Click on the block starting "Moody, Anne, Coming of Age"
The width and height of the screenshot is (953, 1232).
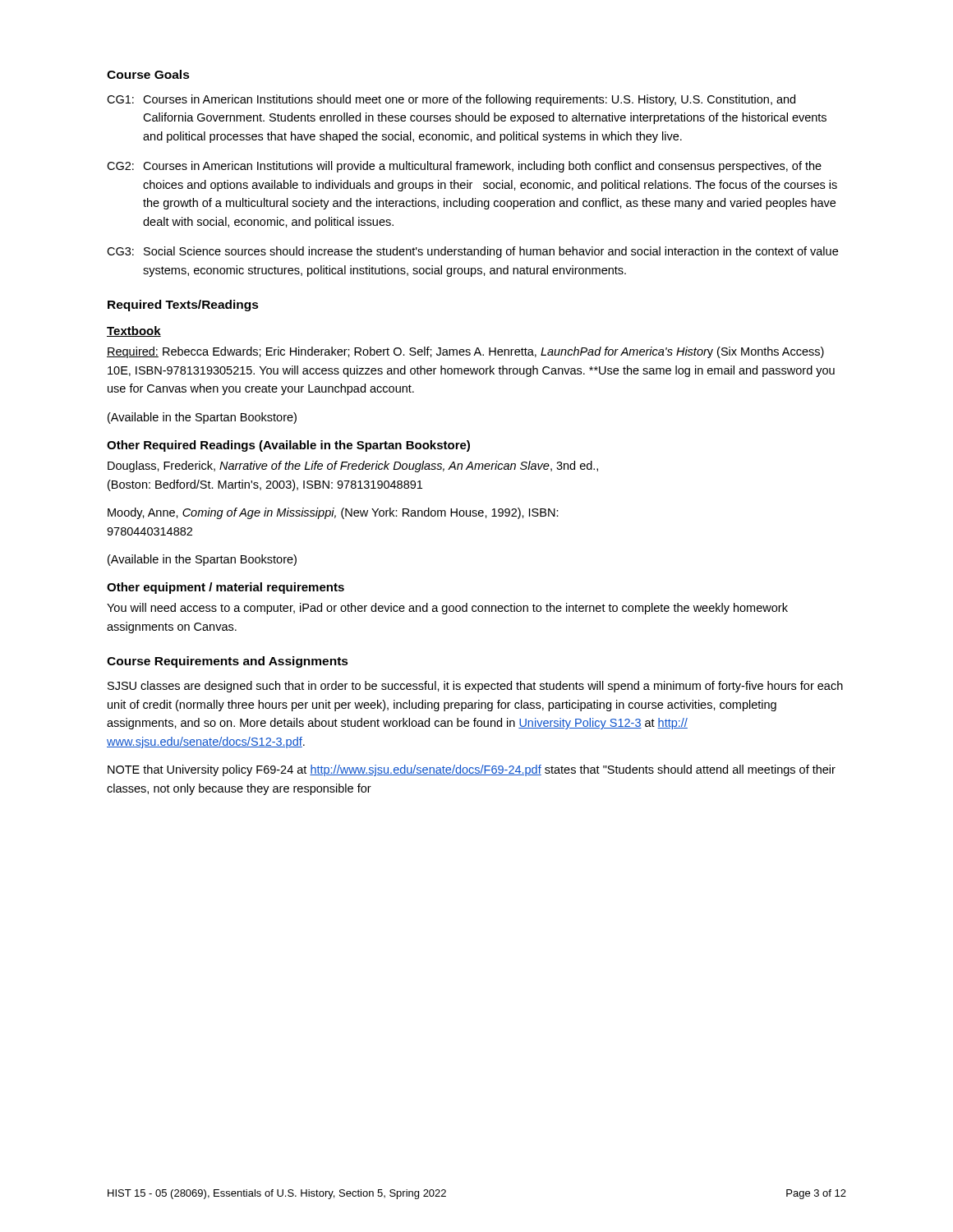[x=333, y=522]
